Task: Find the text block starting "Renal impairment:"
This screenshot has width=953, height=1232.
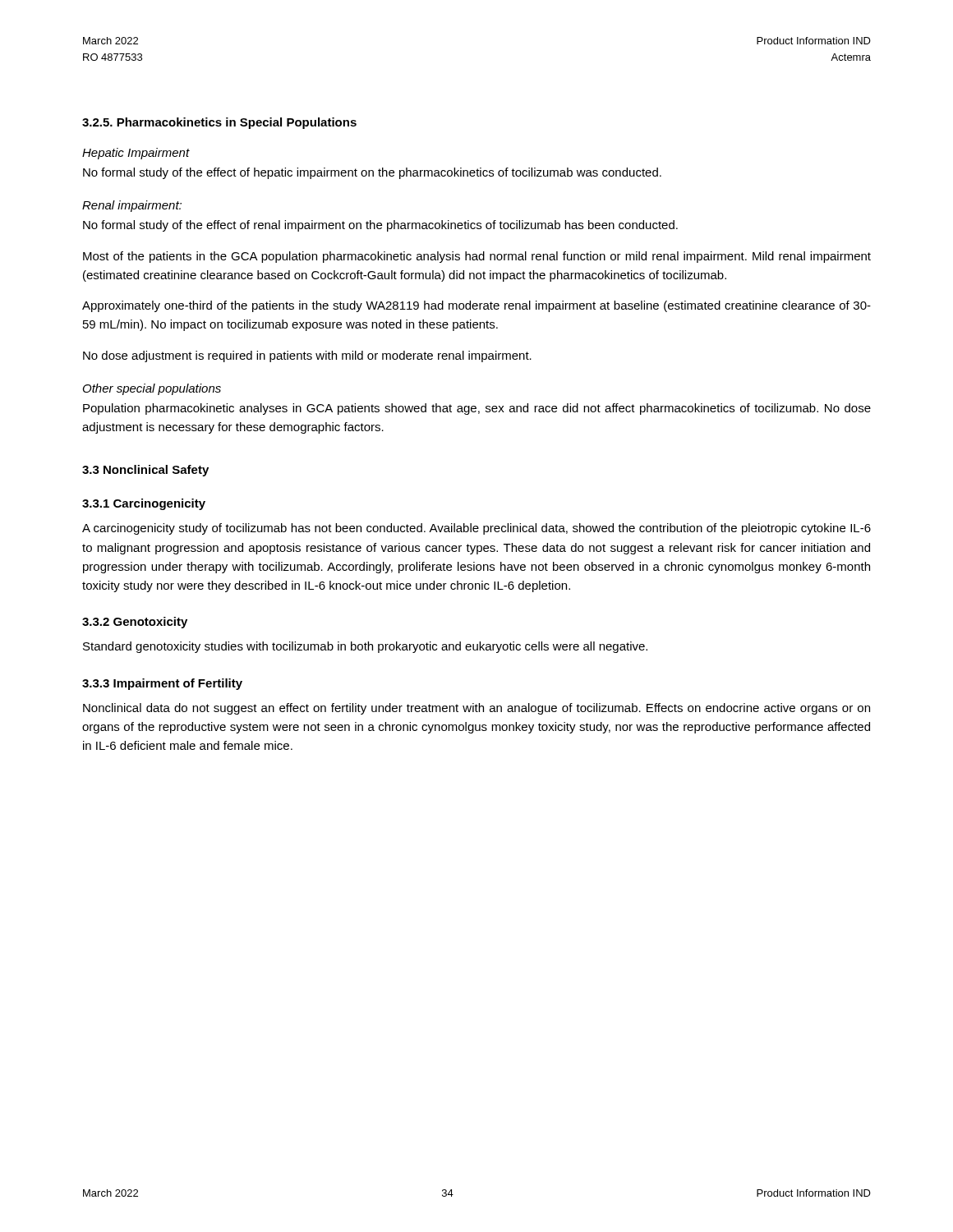Action: click(x=132, y=205)
